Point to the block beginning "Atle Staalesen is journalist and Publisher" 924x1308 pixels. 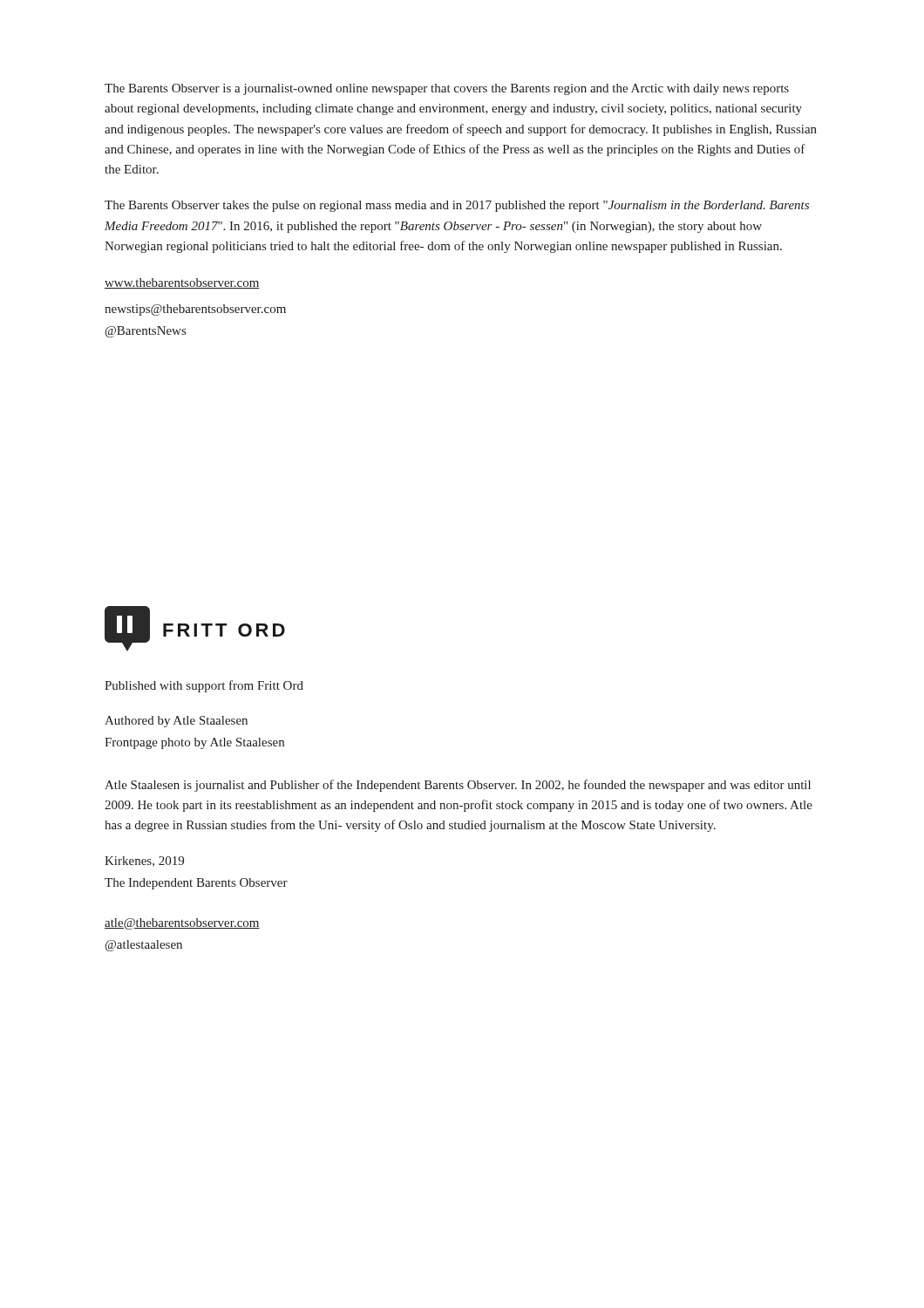pyautogui.click(x=458, y=805)
